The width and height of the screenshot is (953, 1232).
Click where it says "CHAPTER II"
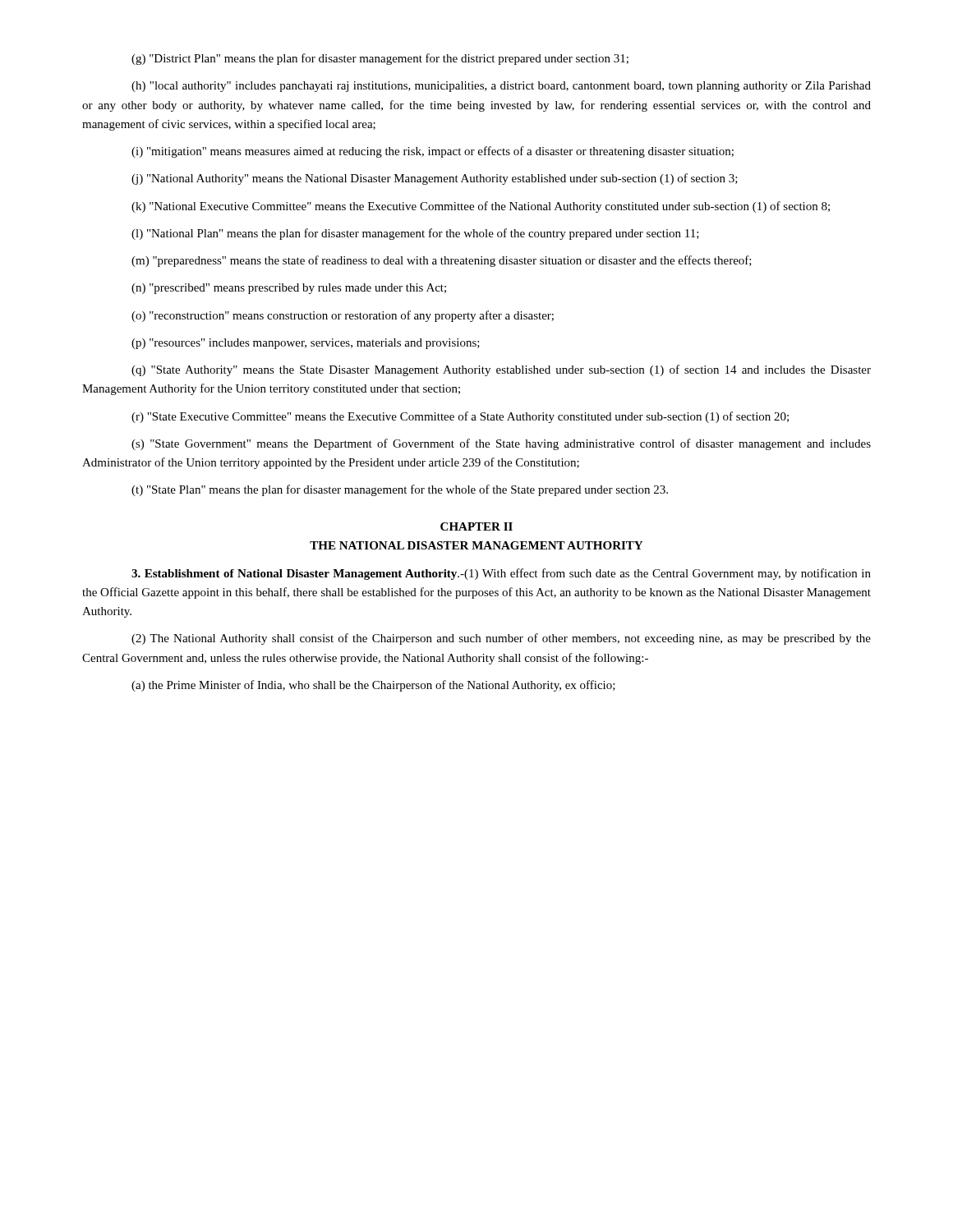coord(476,526)
